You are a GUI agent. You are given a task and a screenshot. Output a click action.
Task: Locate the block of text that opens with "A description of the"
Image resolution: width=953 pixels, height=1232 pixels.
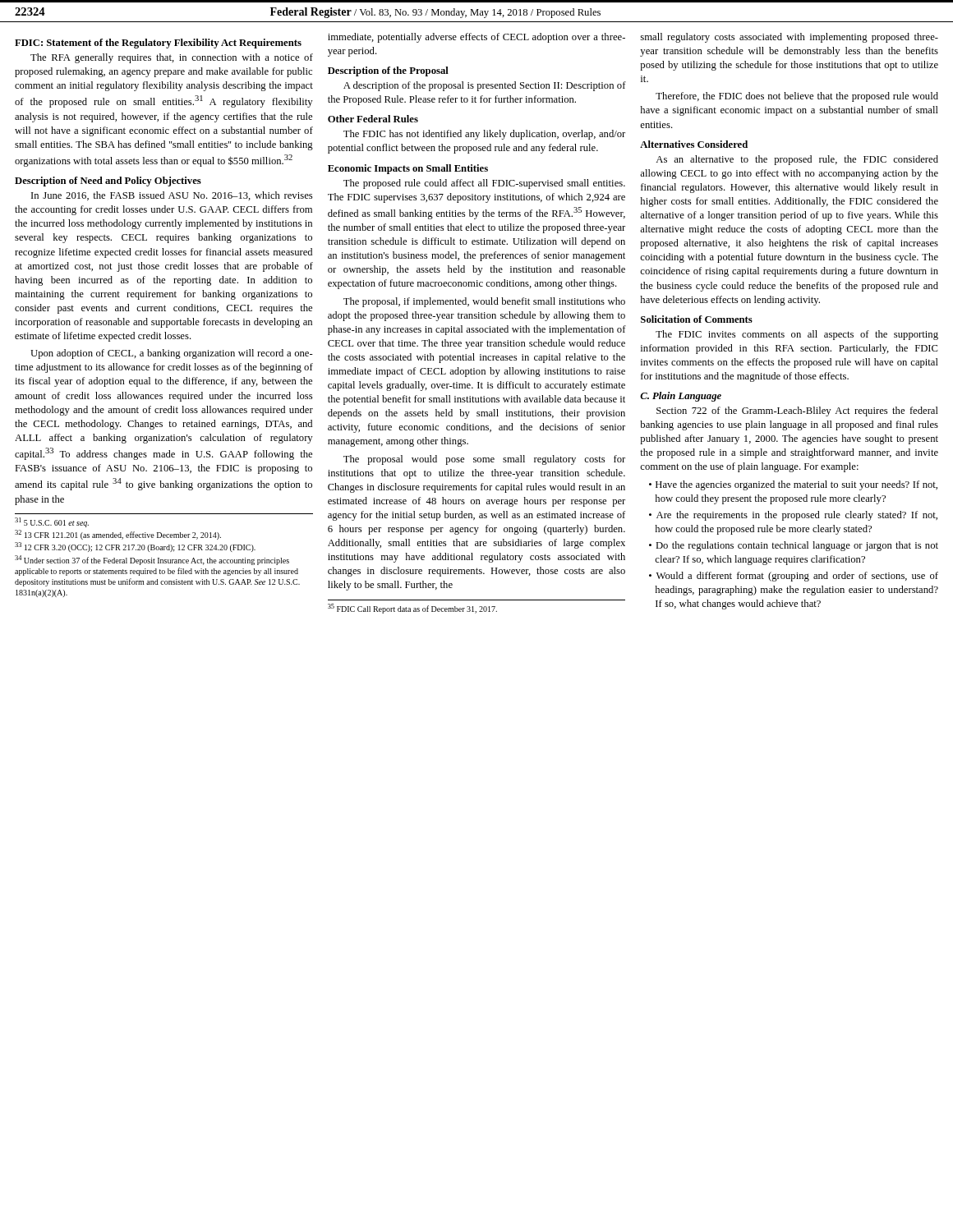pyautogui.click(x=476, y=93)
